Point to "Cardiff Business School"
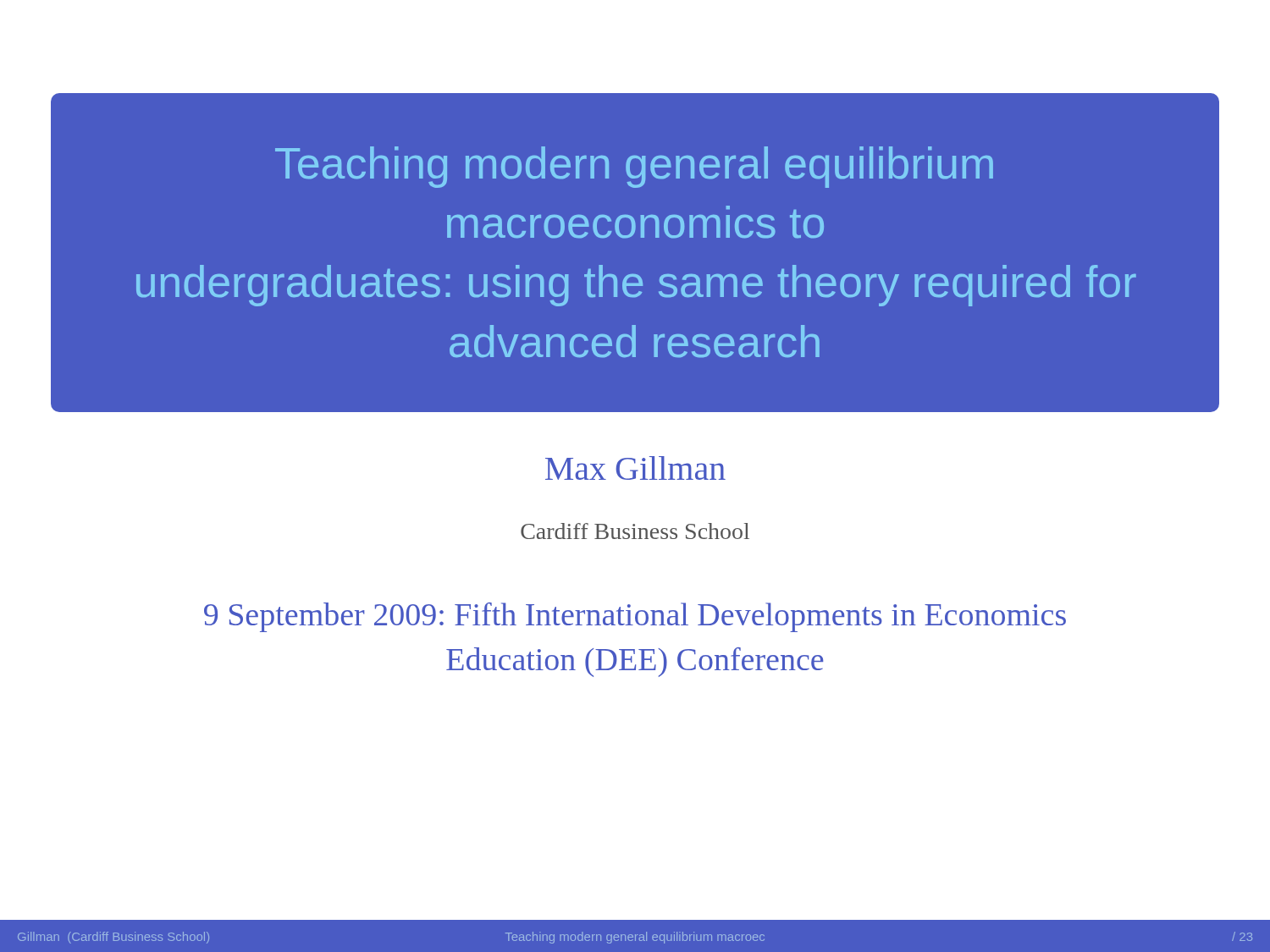The height and width of the screenshot is (952, 1270). 635,531
